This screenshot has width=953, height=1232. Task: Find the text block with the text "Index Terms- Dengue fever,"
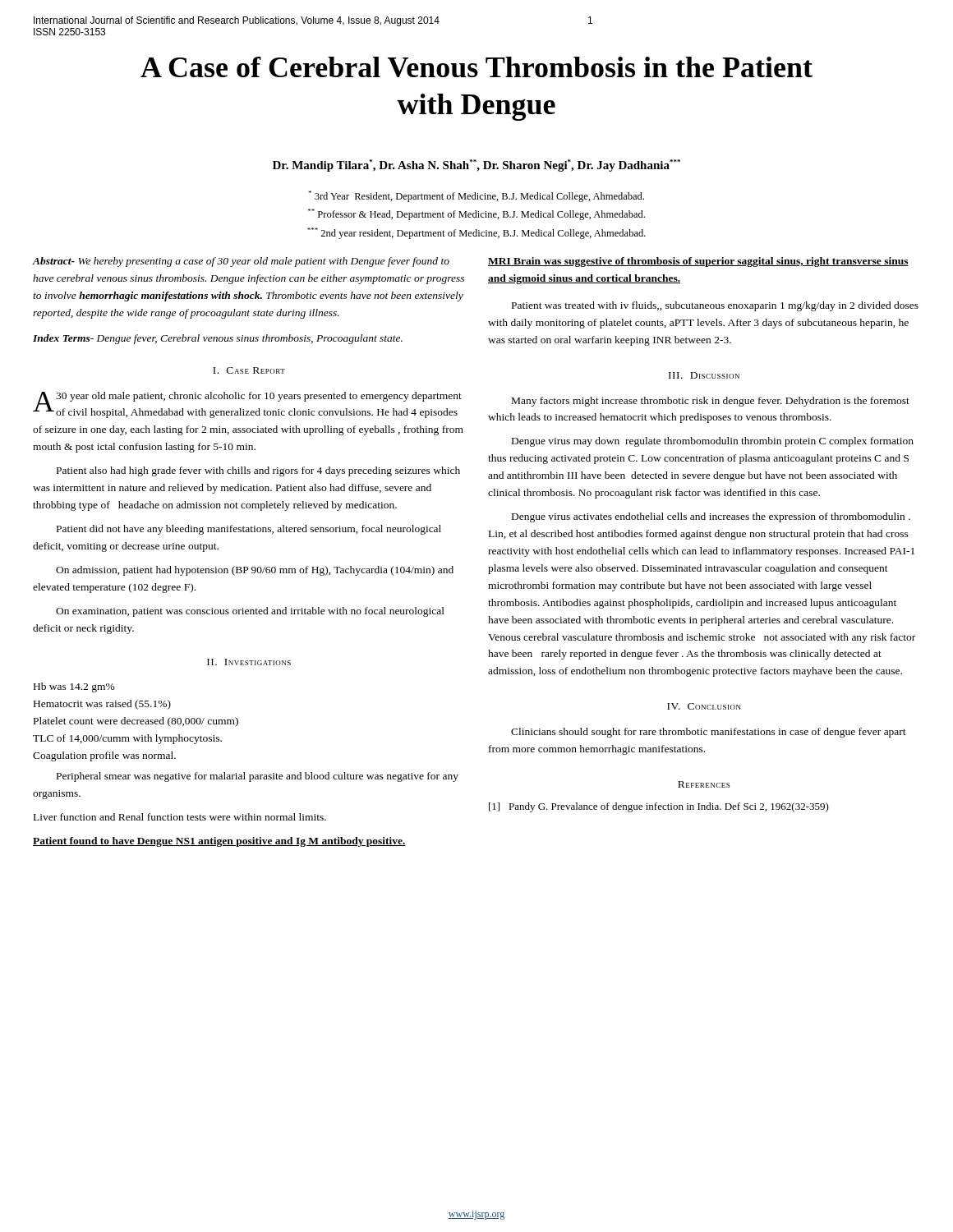(x=218, y=338)
